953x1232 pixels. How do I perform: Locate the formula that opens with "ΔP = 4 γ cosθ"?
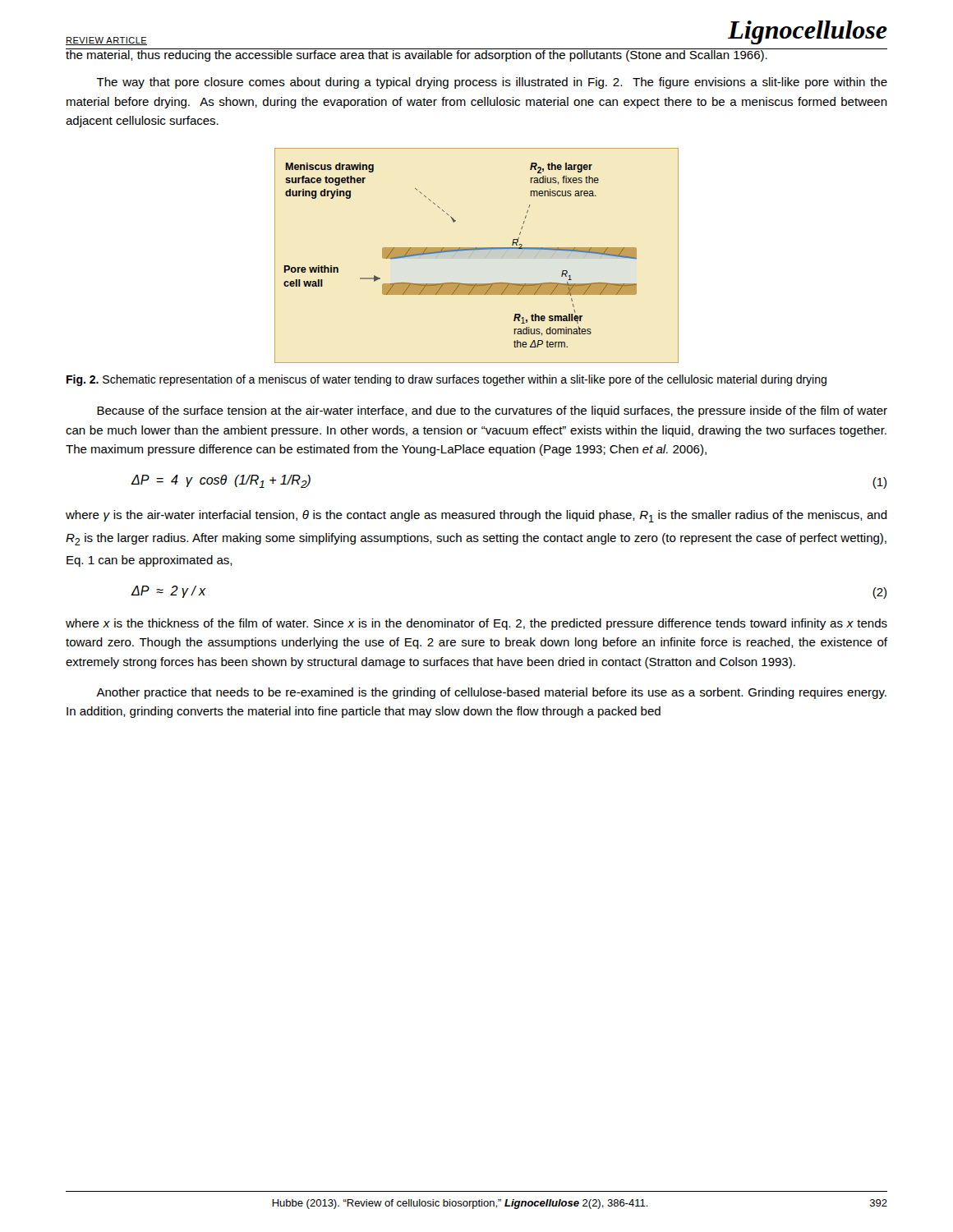point(225,482)
